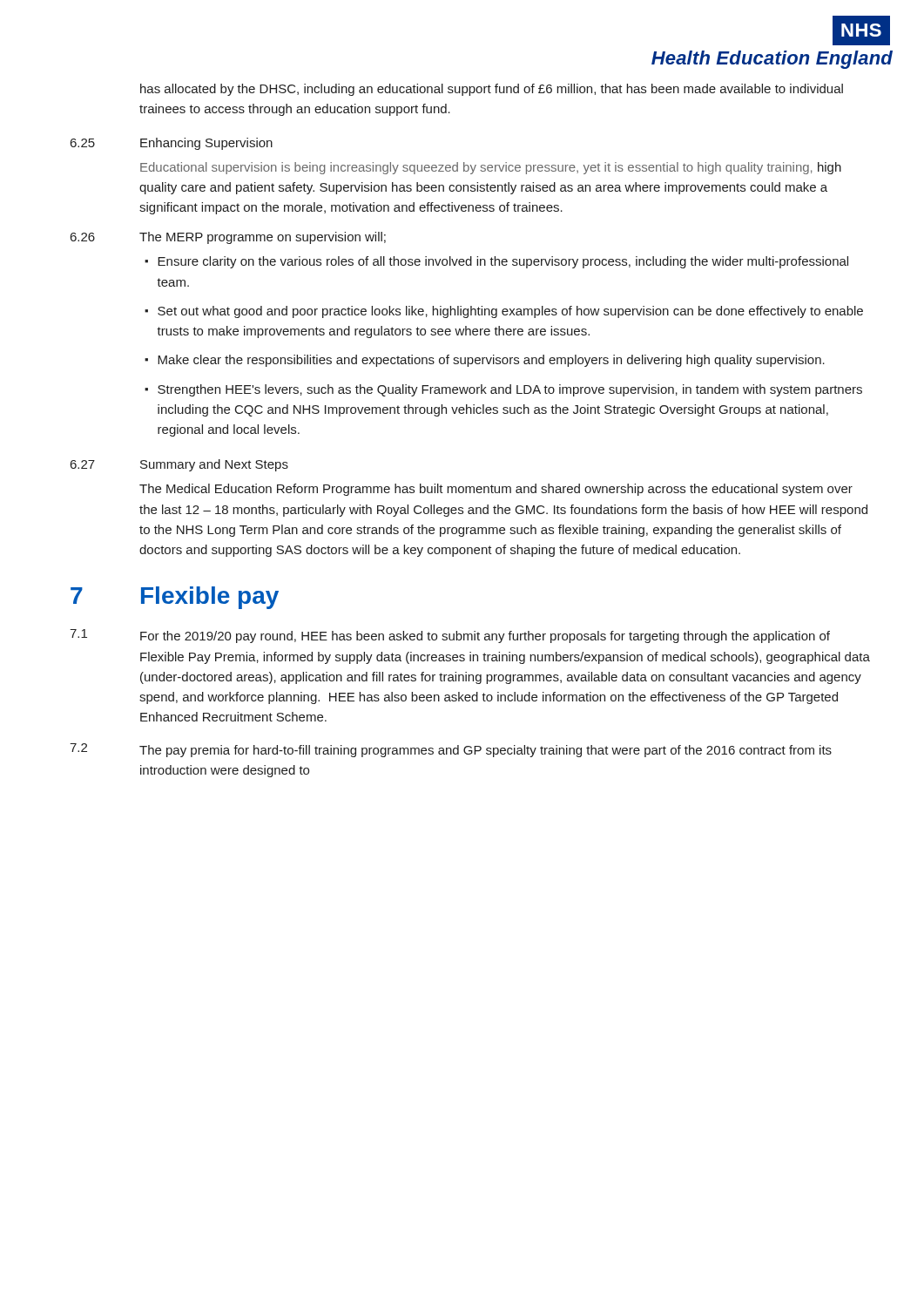Where does it say "7 Flexible pay"?
924x1307 pixels.
click(174, 596)
